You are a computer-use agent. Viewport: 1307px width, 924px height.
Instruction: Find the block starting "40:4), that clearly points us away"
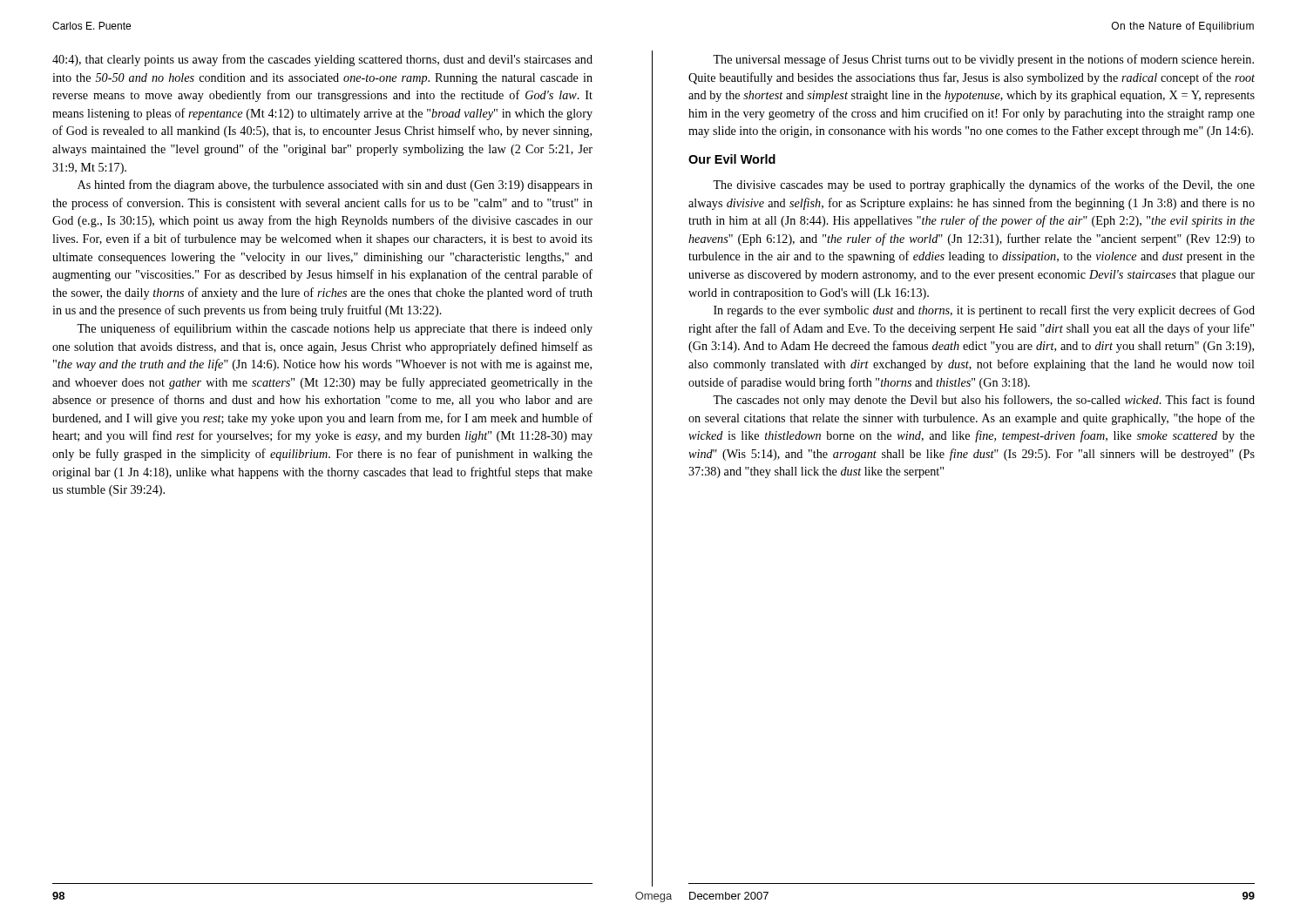(x=322, y=113)
